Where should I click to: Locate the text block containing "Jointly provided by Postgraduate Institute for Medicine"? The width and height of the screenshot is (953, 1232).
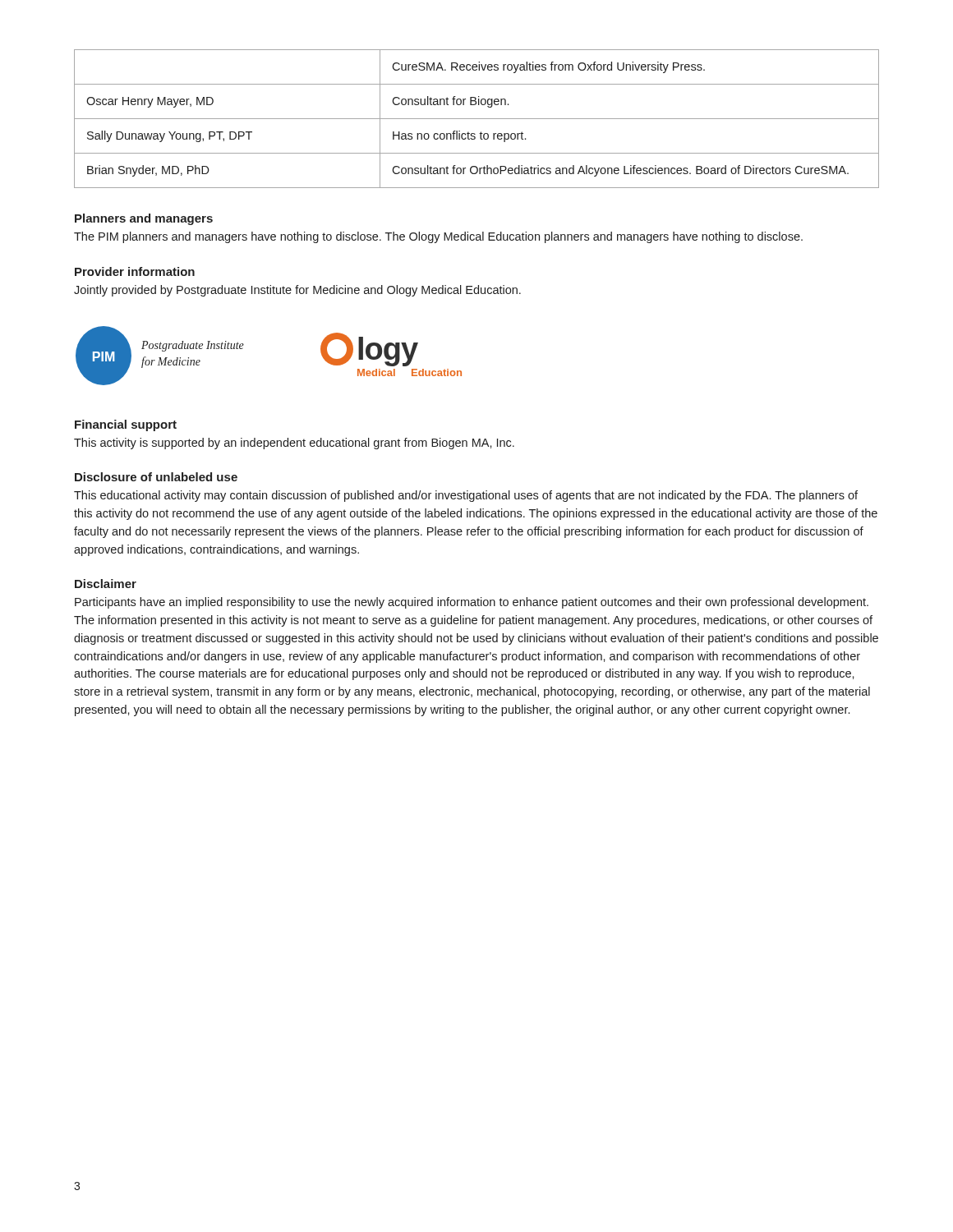[298, 290]
